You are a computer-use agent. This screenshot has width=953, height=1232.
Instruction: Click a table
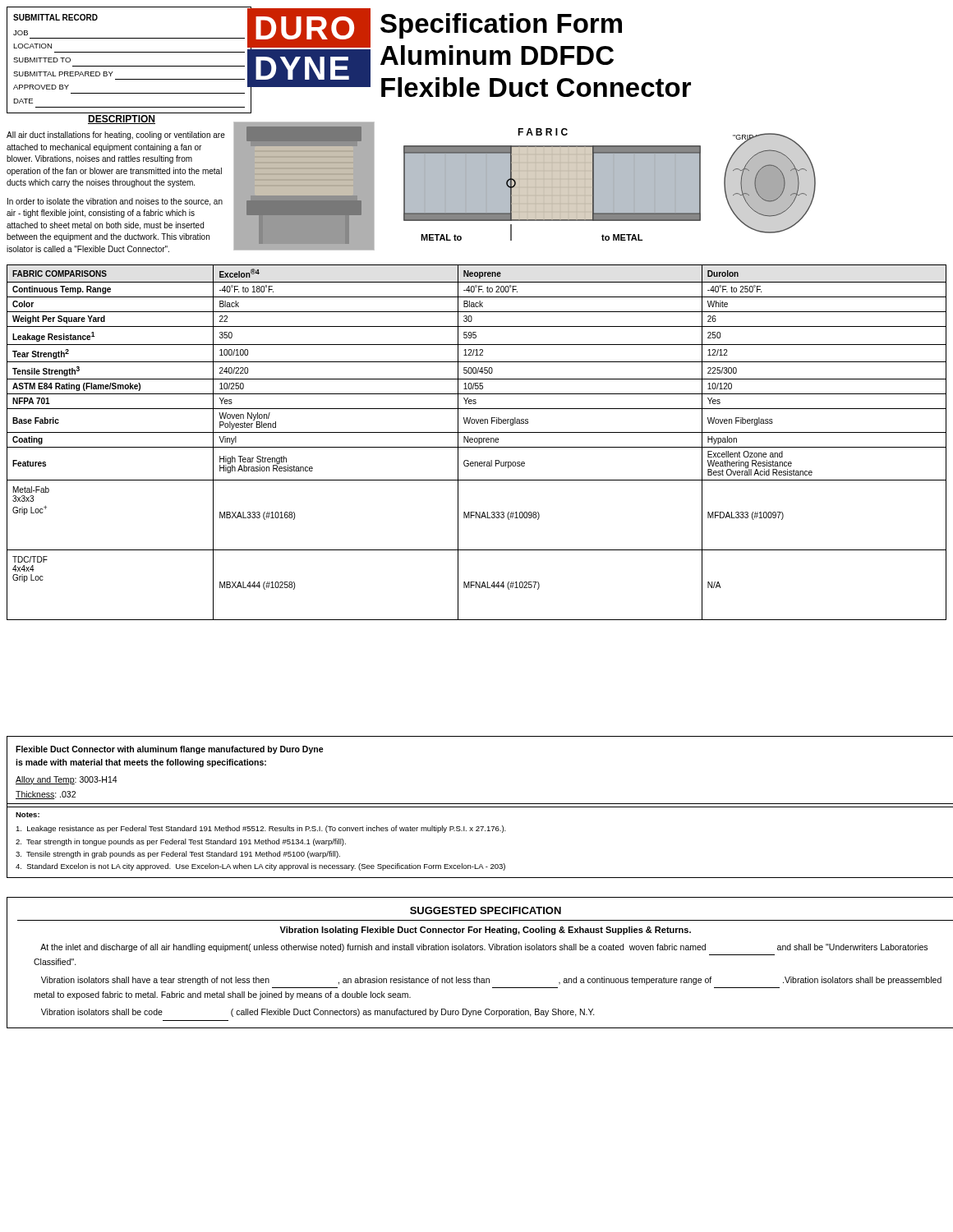[476, 442]
